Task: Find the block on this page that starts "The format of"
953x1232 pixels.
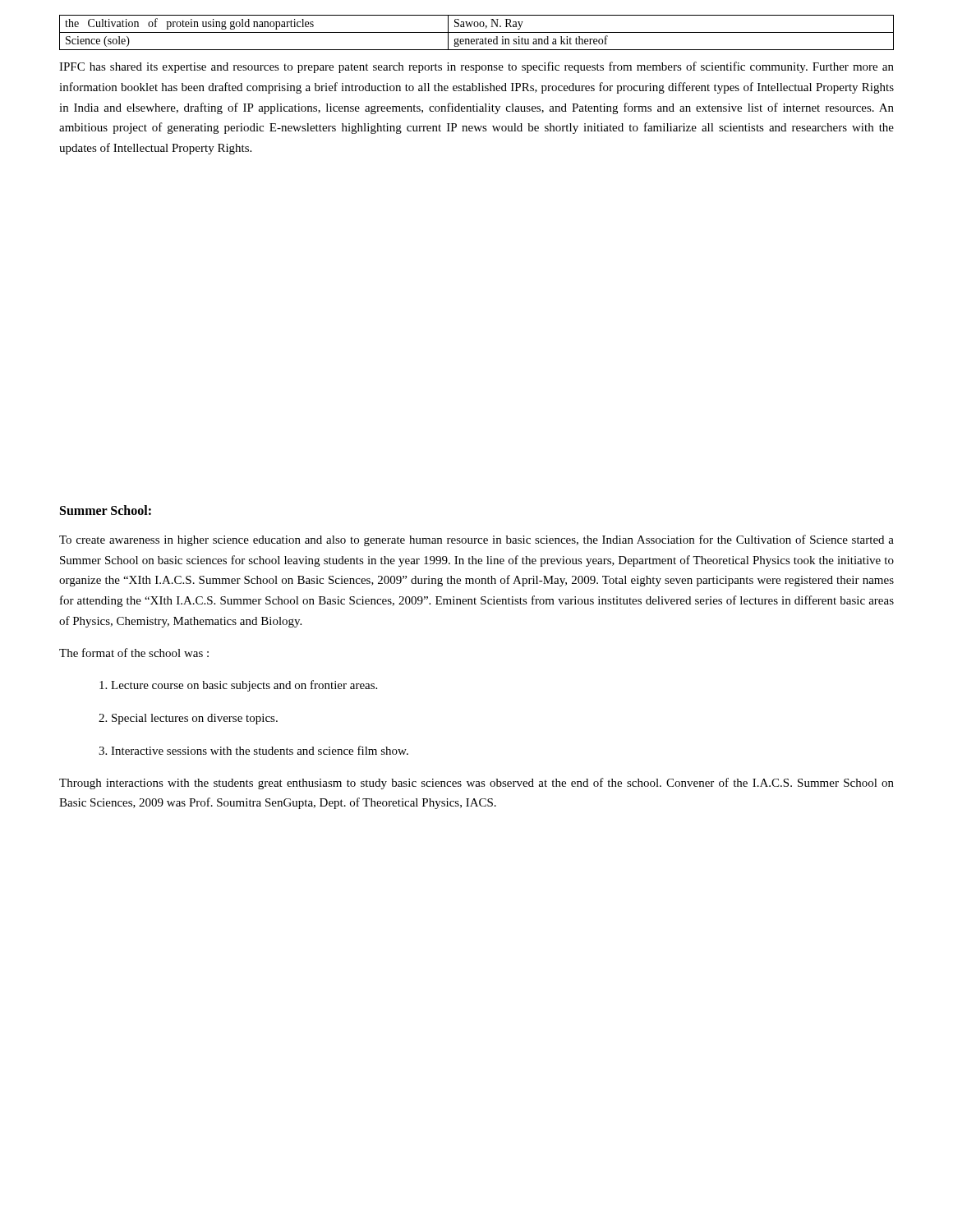Action: pos(134,653)
